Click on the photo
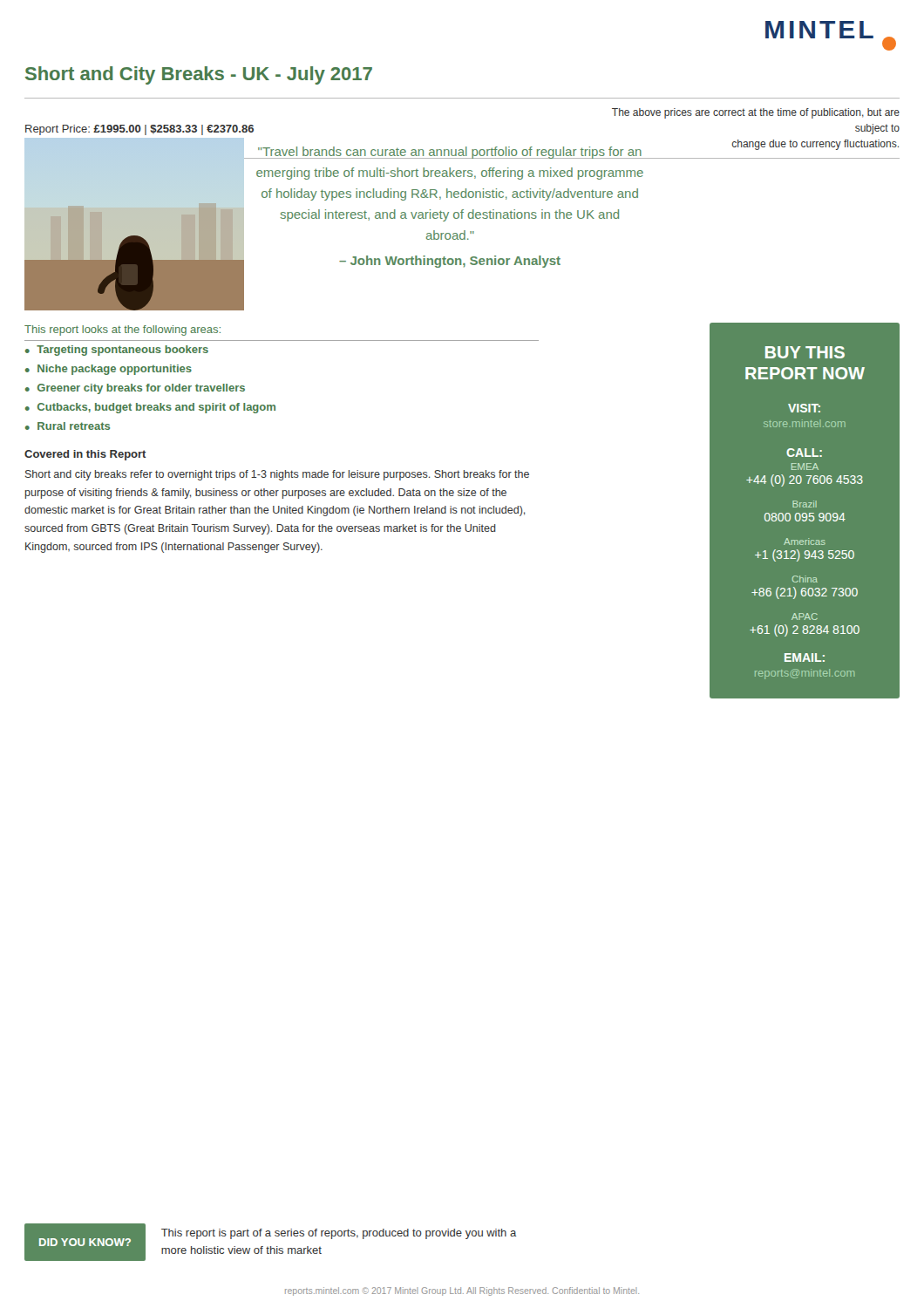 134,224
